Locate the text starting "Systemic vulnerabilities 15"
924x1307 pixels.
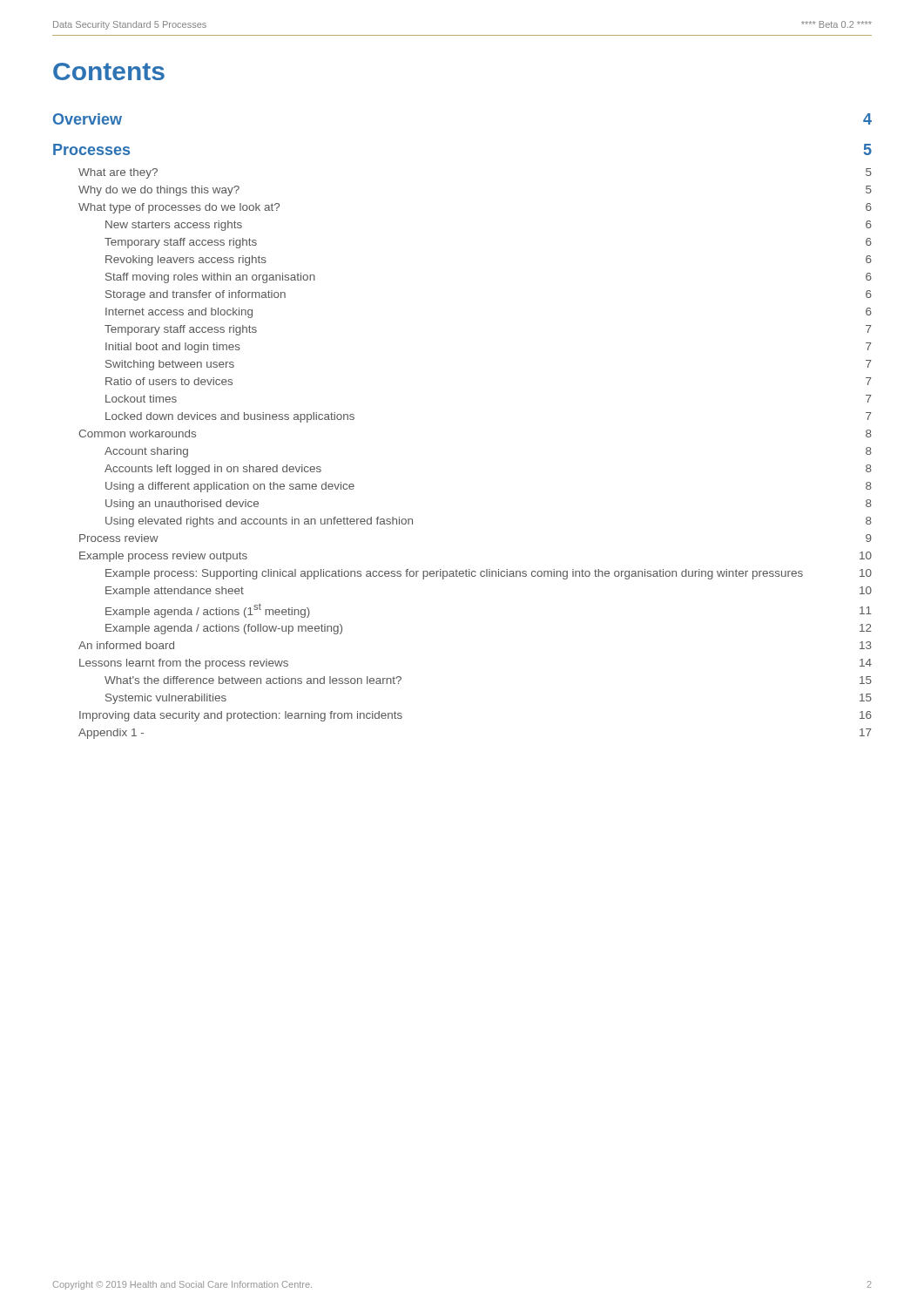click(163, 698)
